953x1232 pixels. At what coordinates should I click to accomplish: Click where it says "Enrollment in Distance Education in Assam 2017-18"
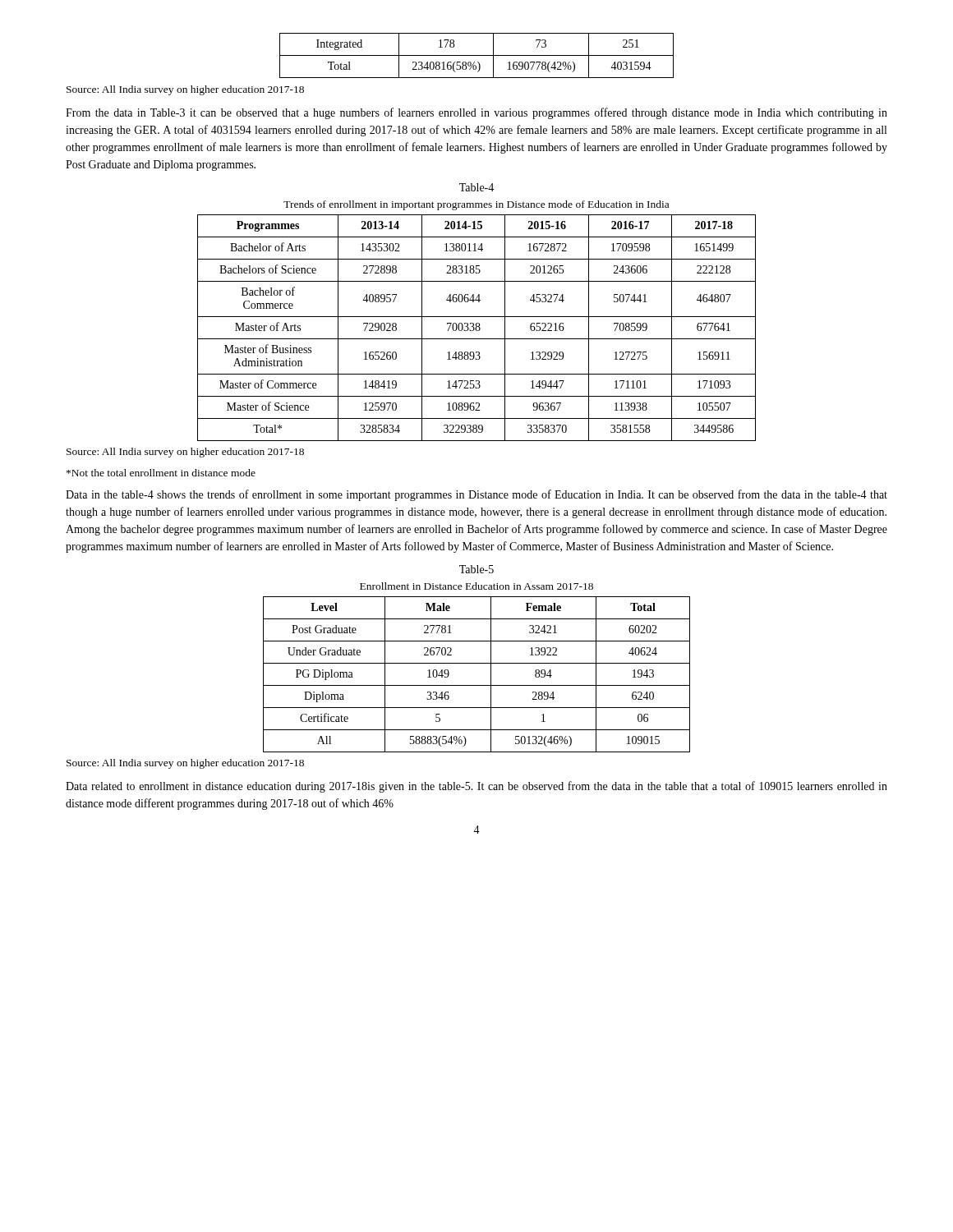[476, 586]
